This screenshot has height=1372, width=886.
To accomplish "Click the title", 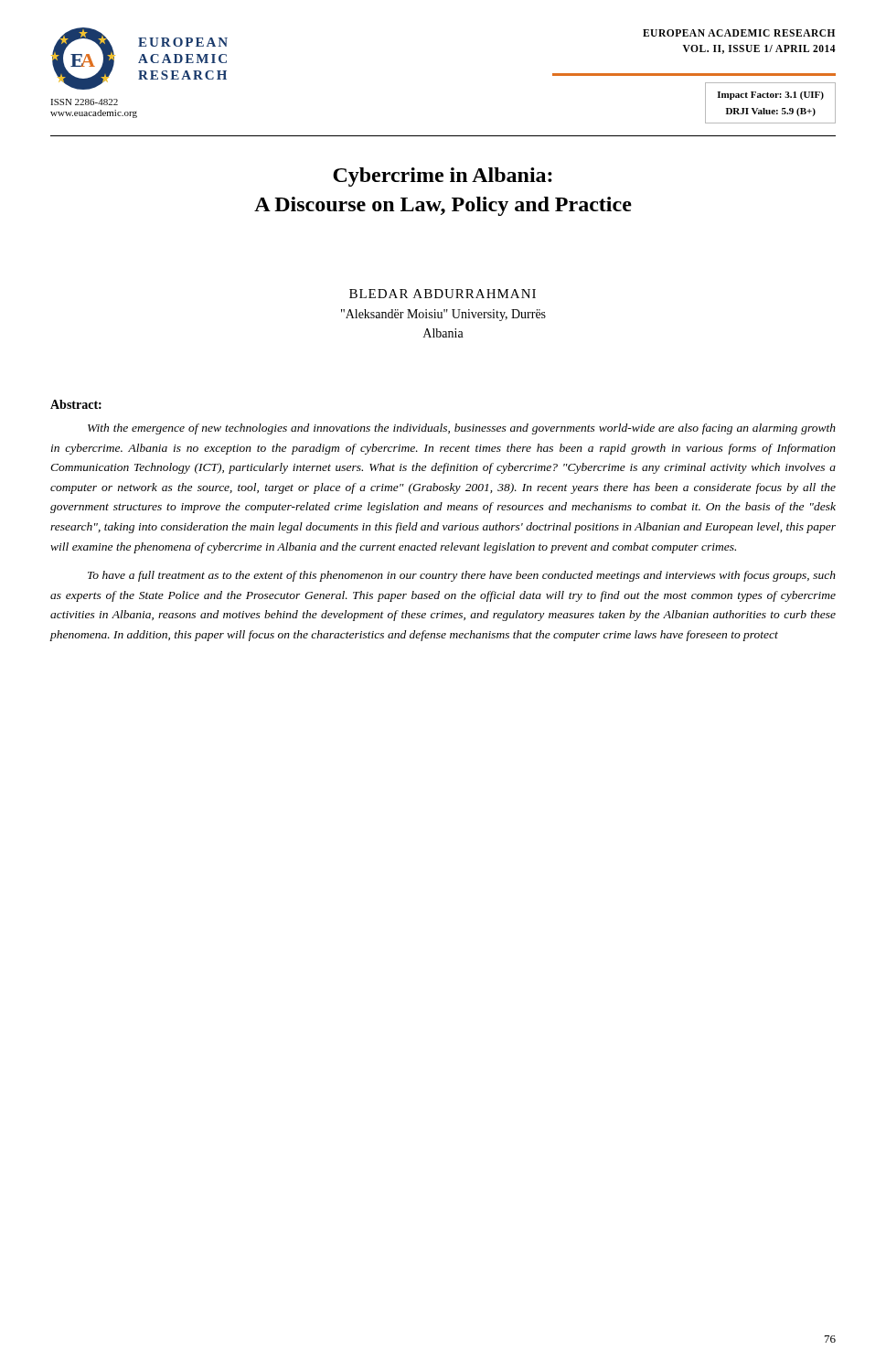I will point(443,190).
